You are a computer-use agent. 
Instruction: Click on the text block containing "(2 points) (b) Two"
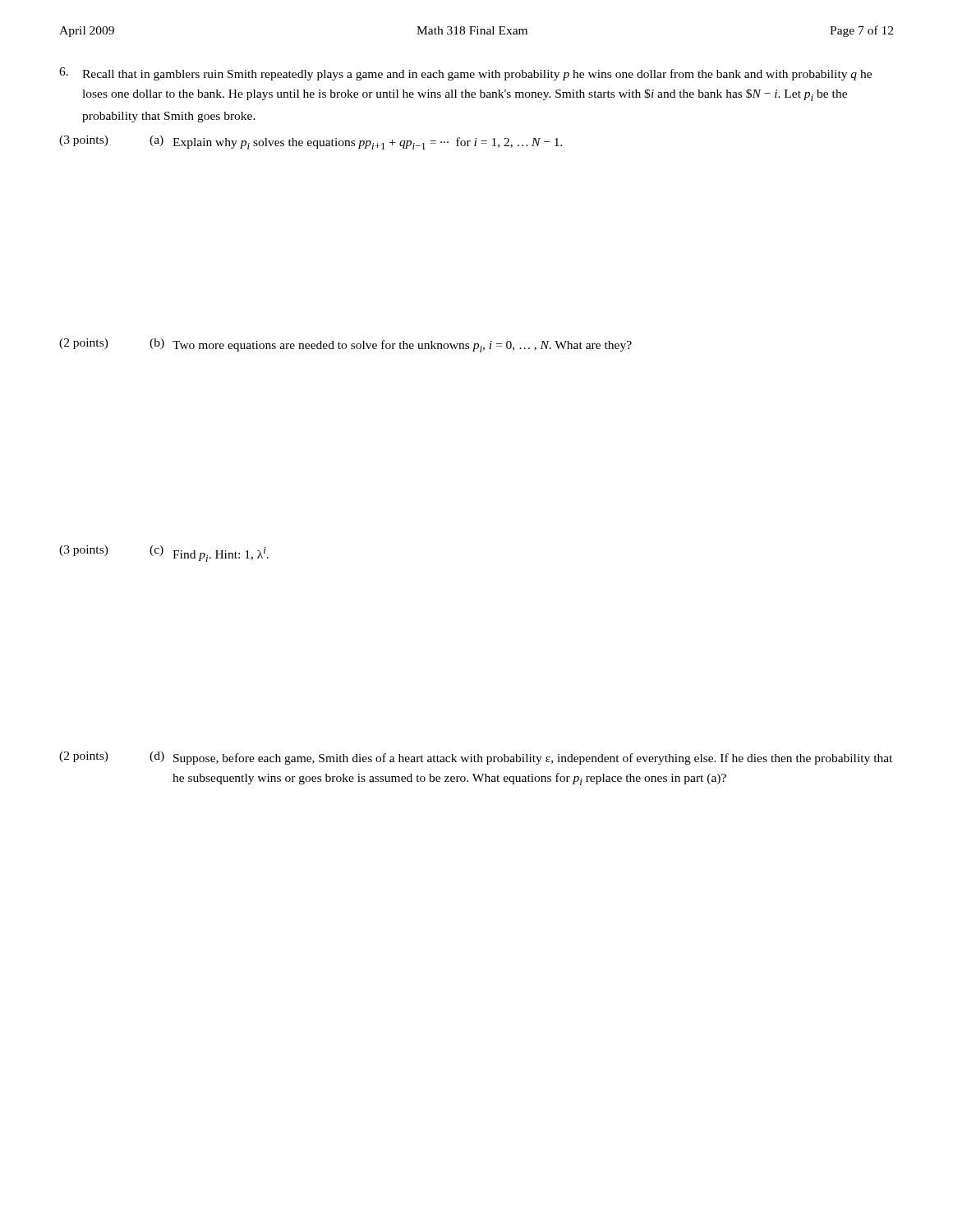476,346
